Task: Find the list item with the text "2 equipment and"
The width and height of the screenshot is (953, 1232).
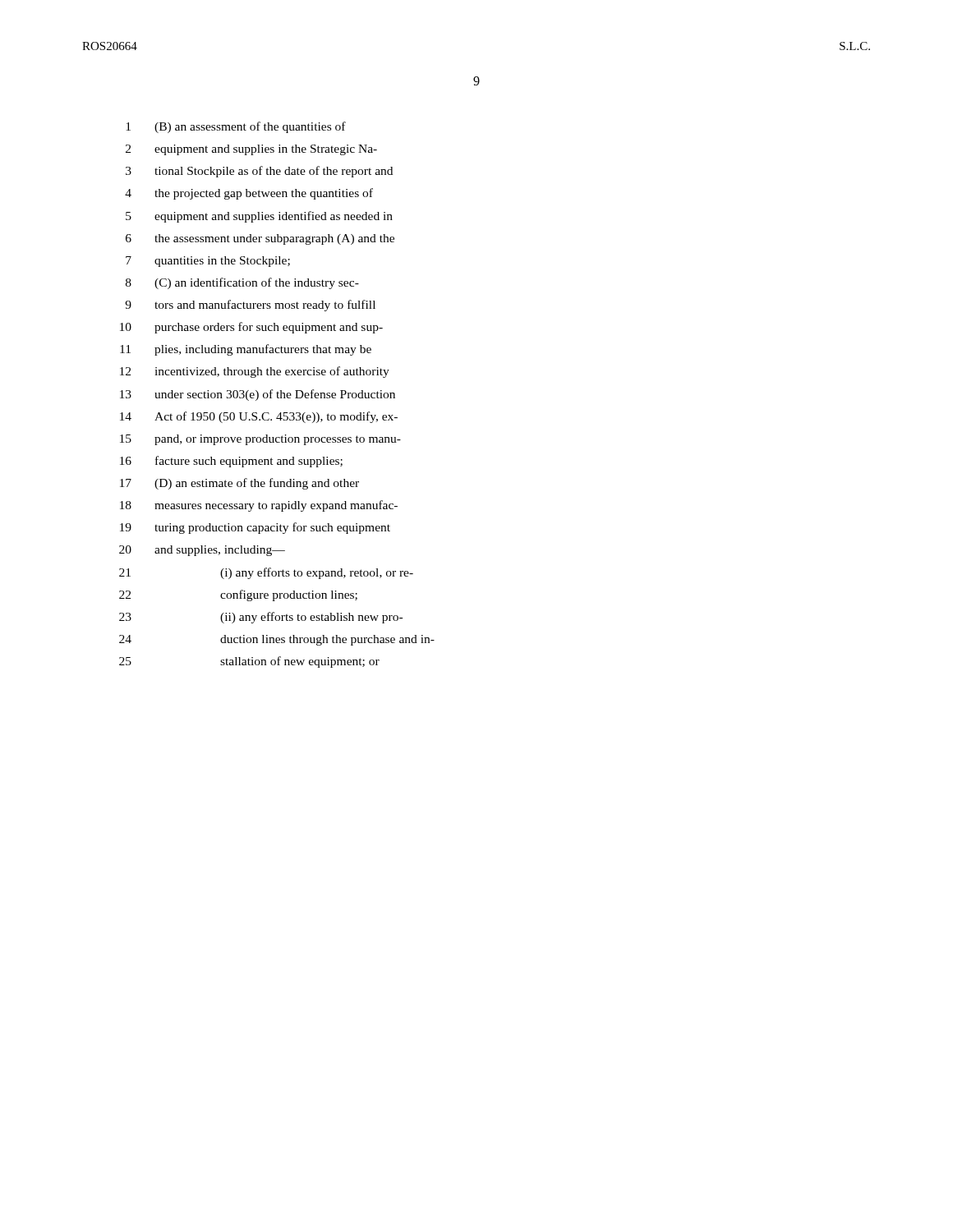Action: point(251,150)
